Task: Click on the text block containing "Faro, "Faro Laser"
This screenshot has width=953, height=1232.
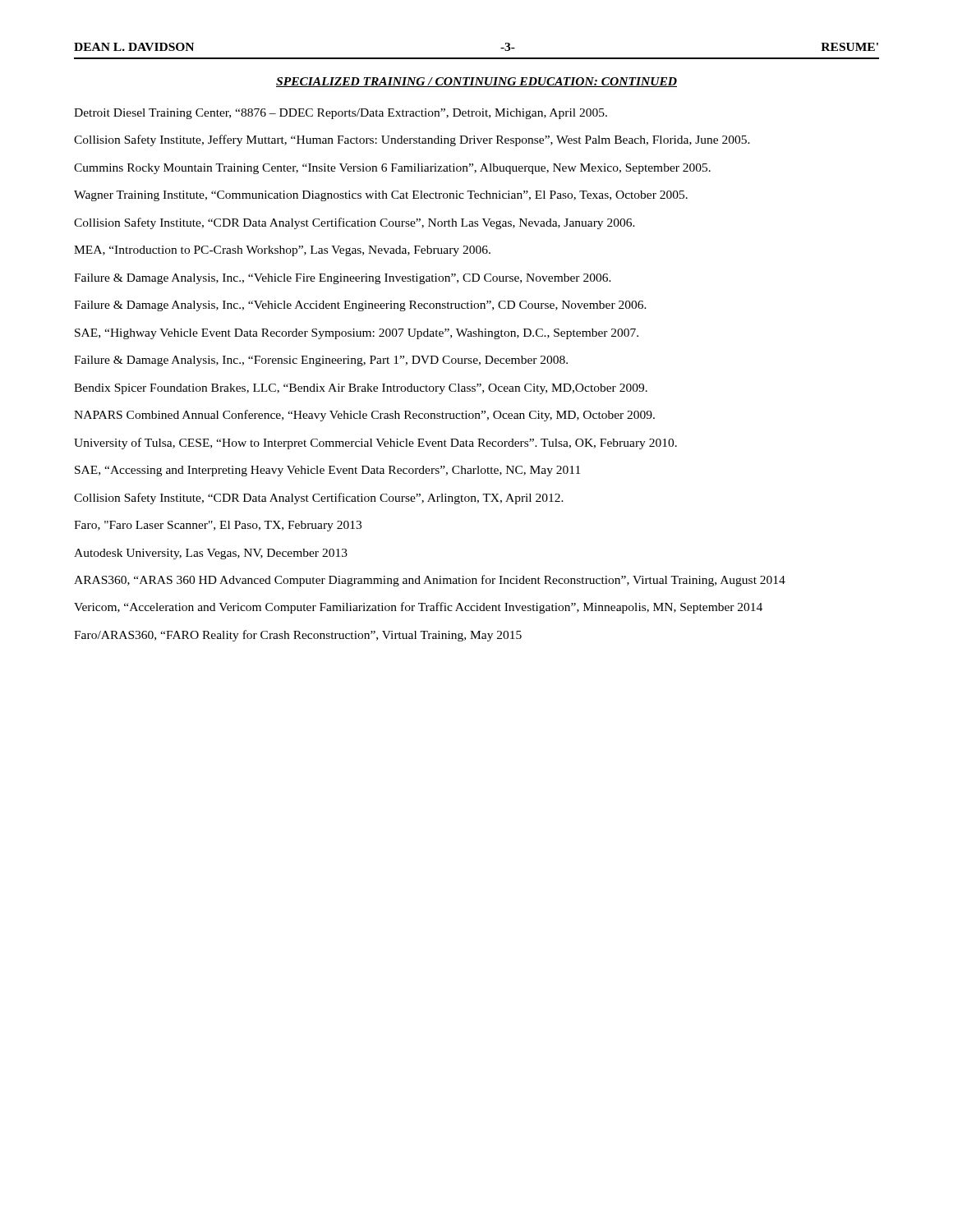Action: coord(218,524)
